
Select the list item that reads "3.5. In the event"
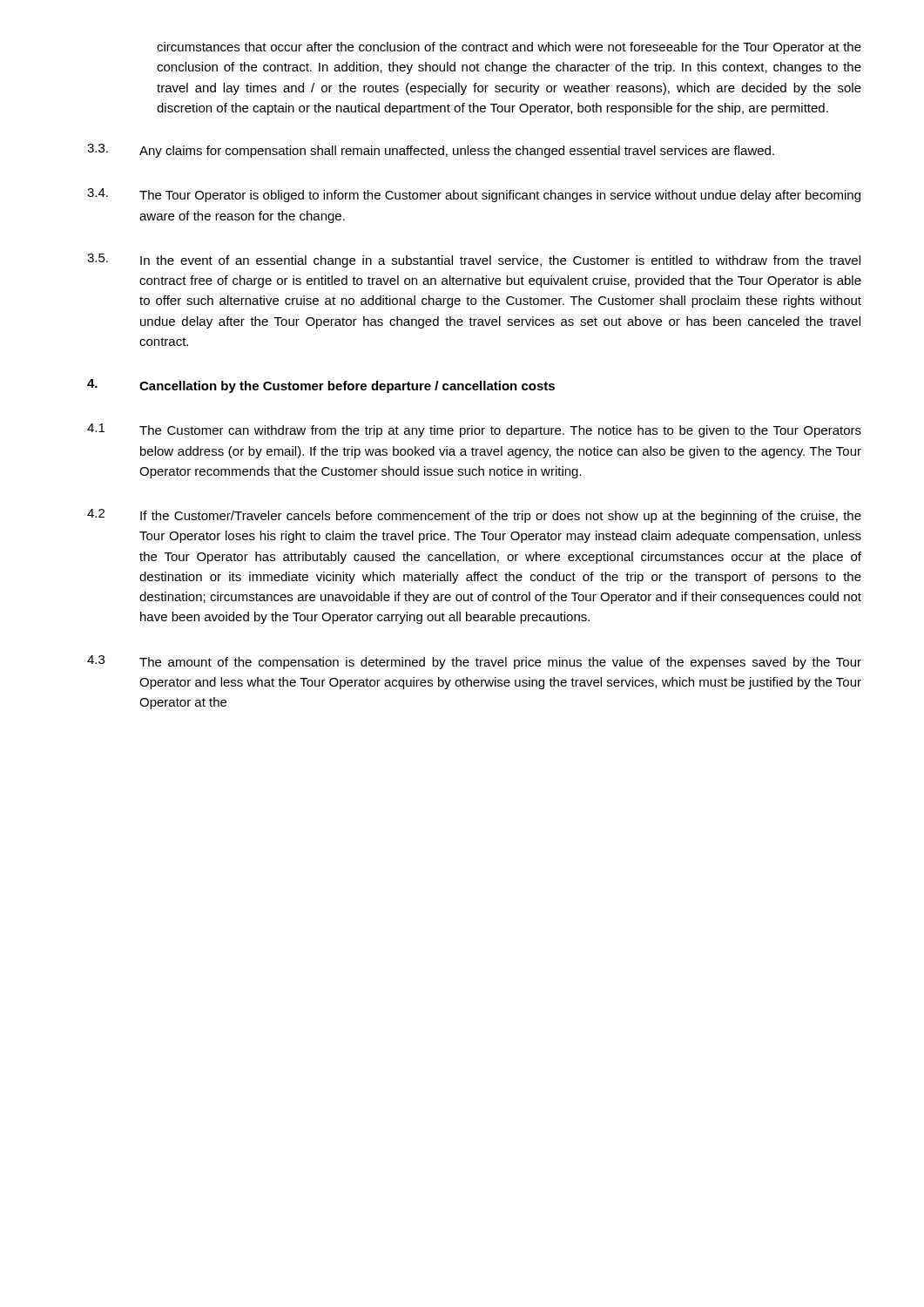tap(474, 301)
